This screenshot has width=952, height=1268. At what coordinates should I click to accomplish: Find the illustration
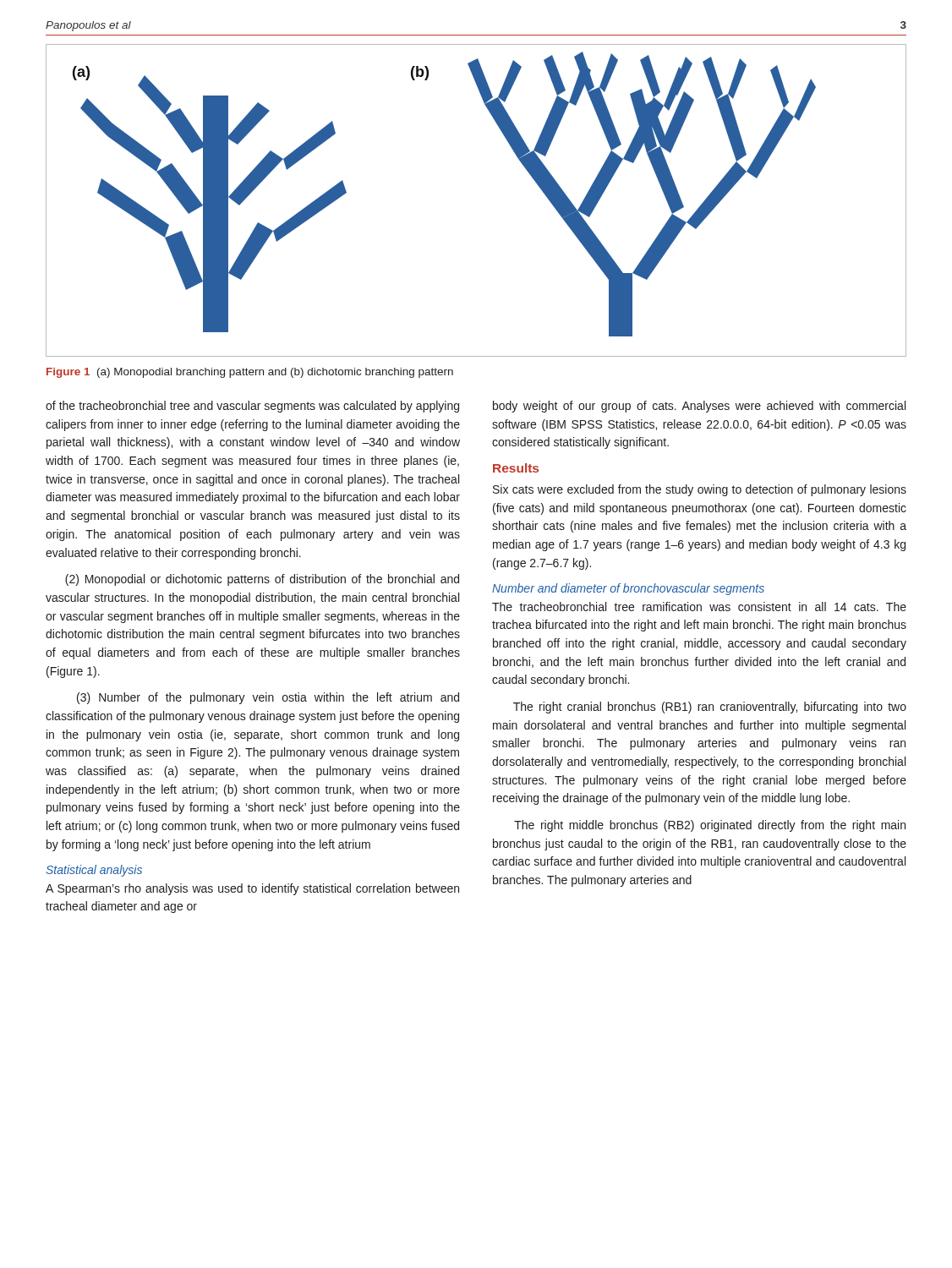coord(476,200)
